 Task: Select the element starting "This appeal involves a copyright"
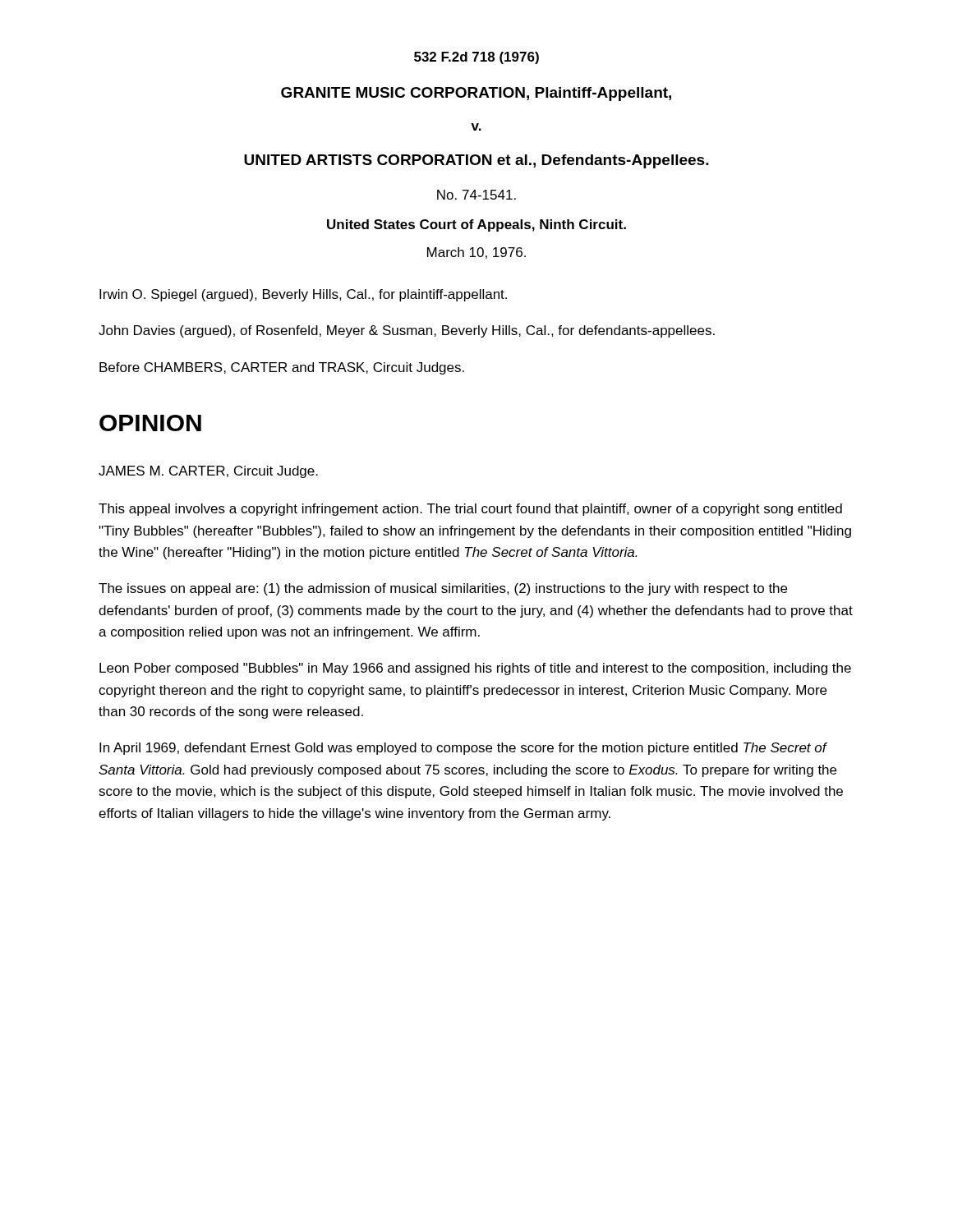[x=475, y=531]
